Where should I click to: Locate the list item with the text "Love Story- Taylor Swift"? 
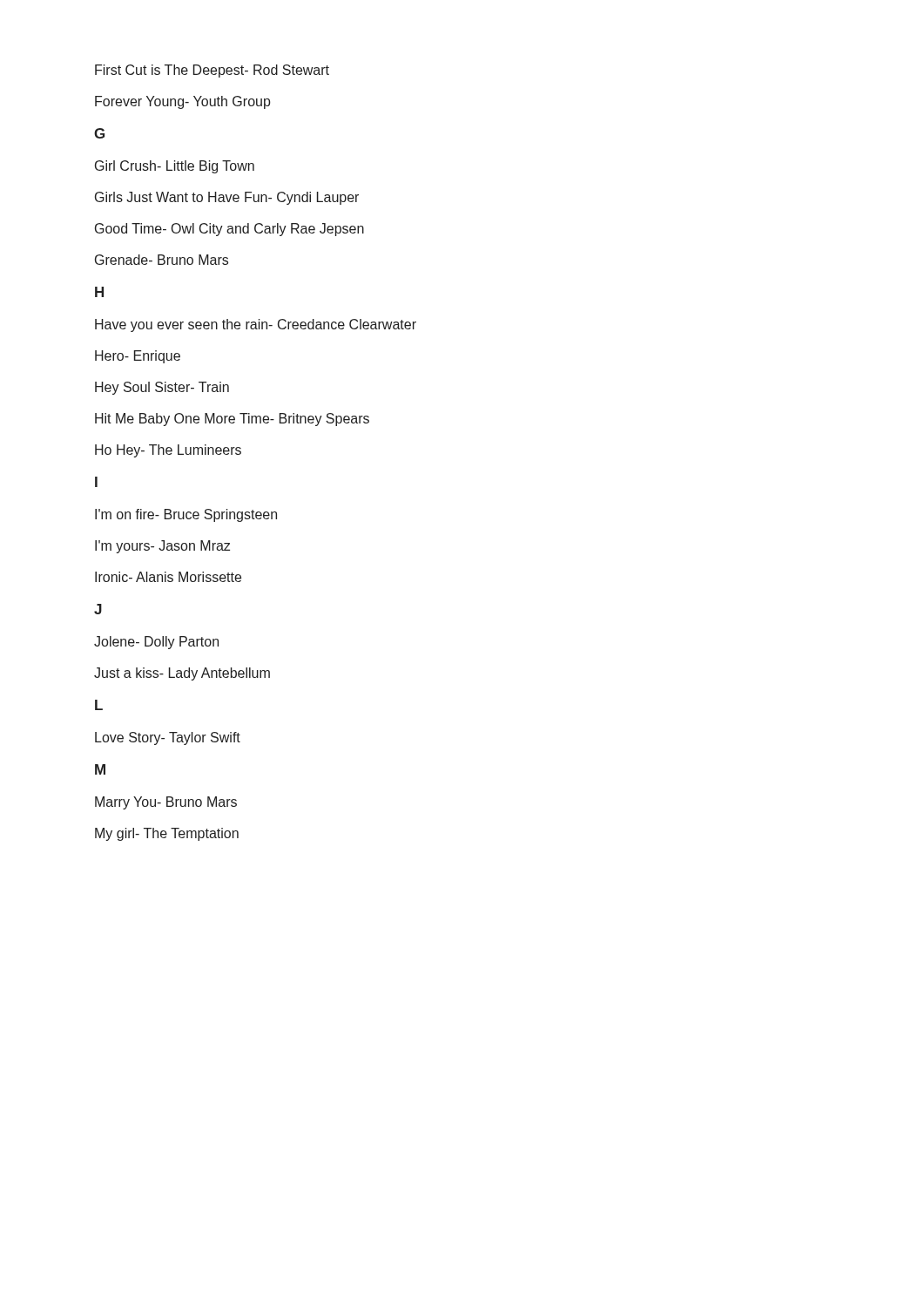point(167,738)
